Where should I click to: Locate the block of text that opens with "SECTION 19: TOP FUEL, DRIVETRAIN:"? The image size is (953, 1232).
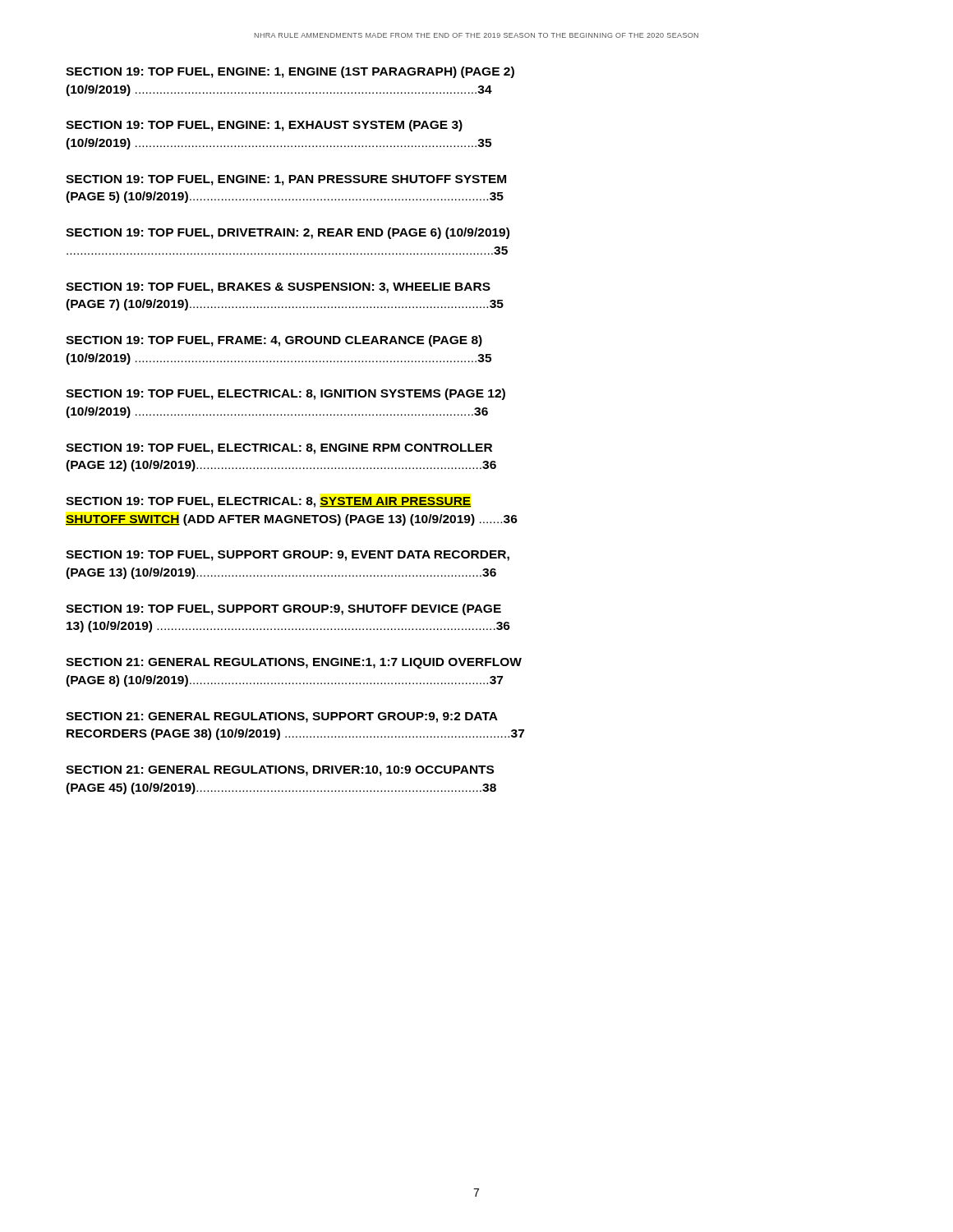click(288, 241)
